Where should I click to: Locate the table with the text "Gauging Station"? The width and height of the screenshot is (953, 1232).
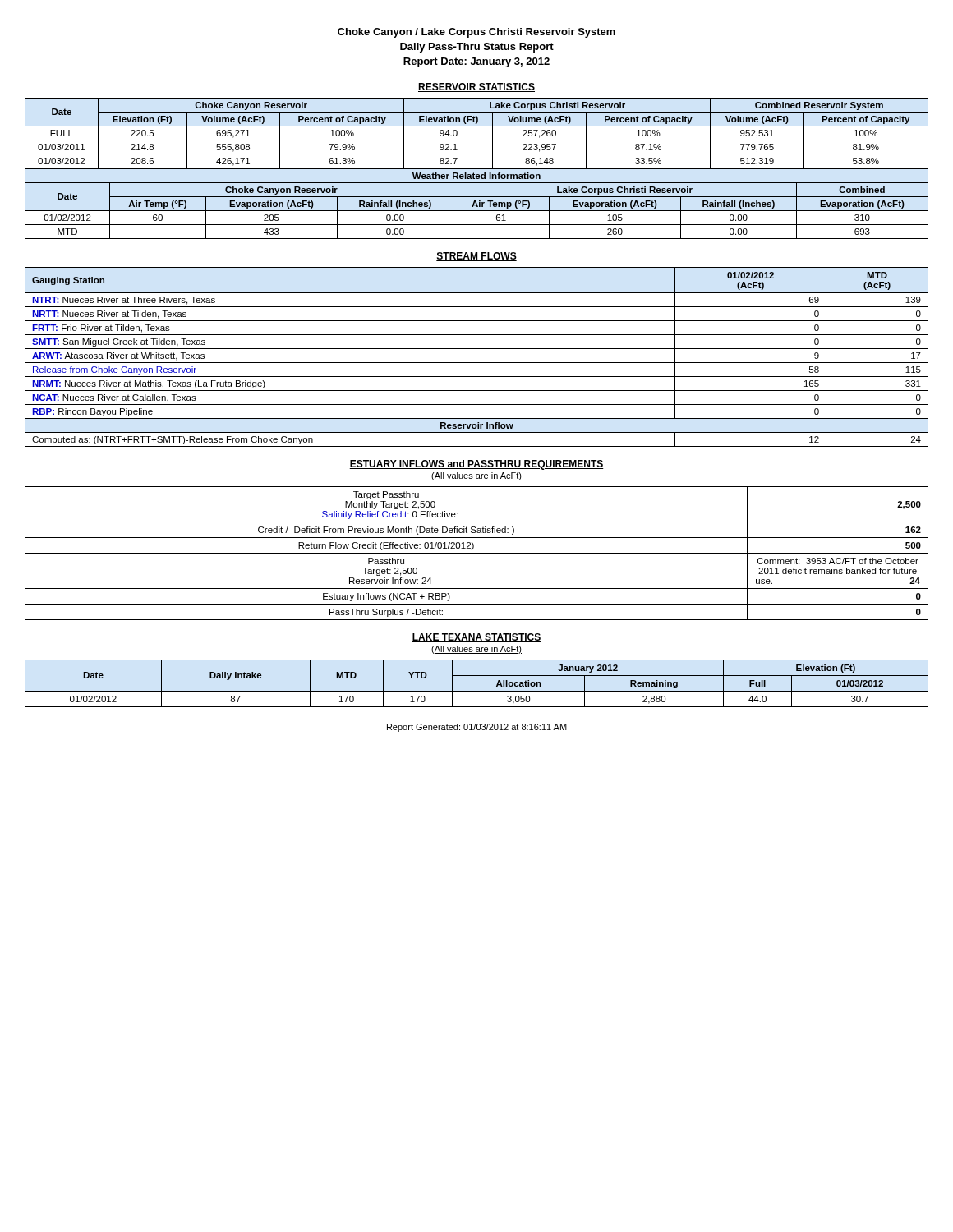pos(476,357)
